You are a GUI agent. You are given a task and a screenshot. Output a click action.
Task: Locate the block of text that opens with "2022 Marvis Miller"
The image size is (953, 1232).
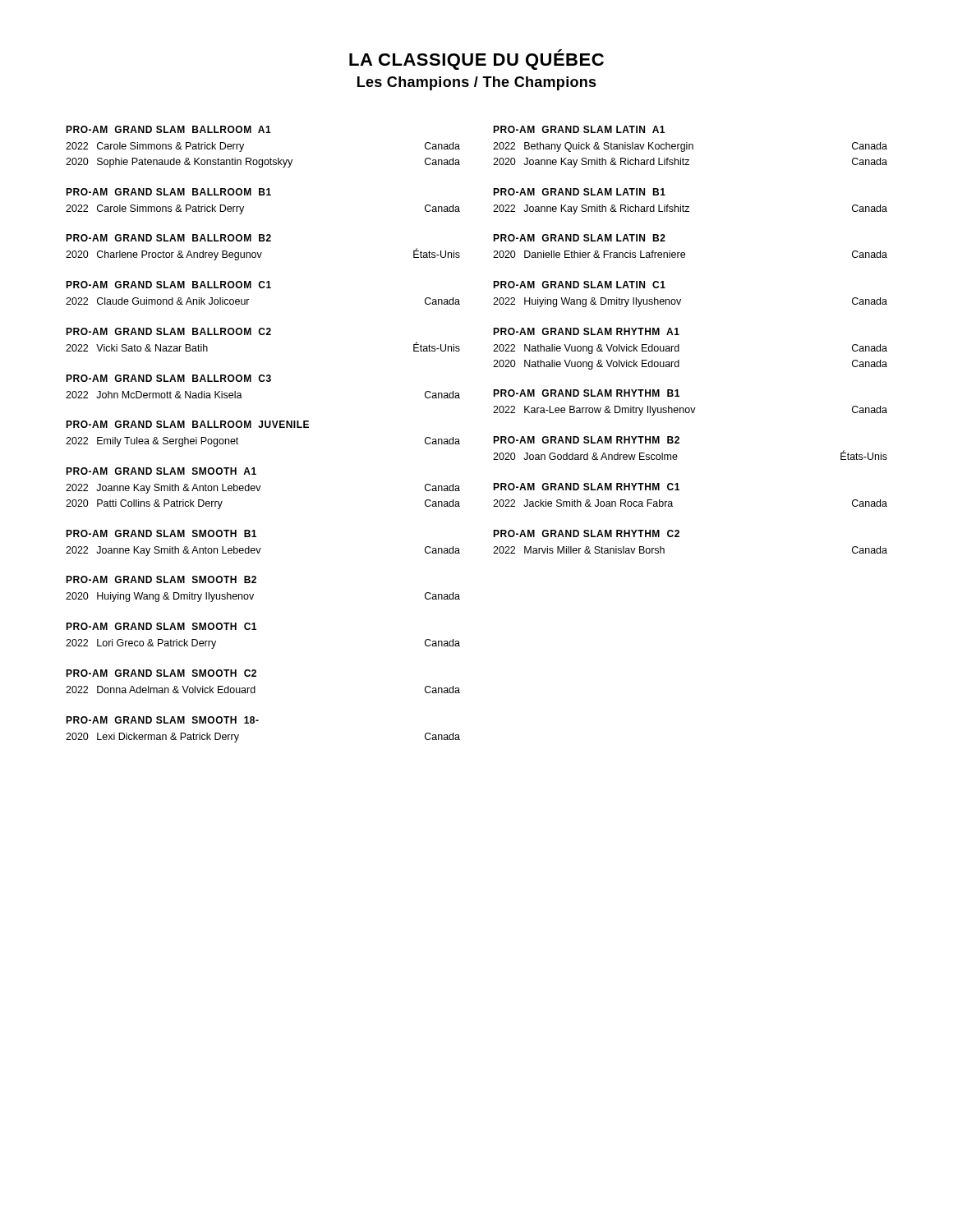[x=504, y=550]
